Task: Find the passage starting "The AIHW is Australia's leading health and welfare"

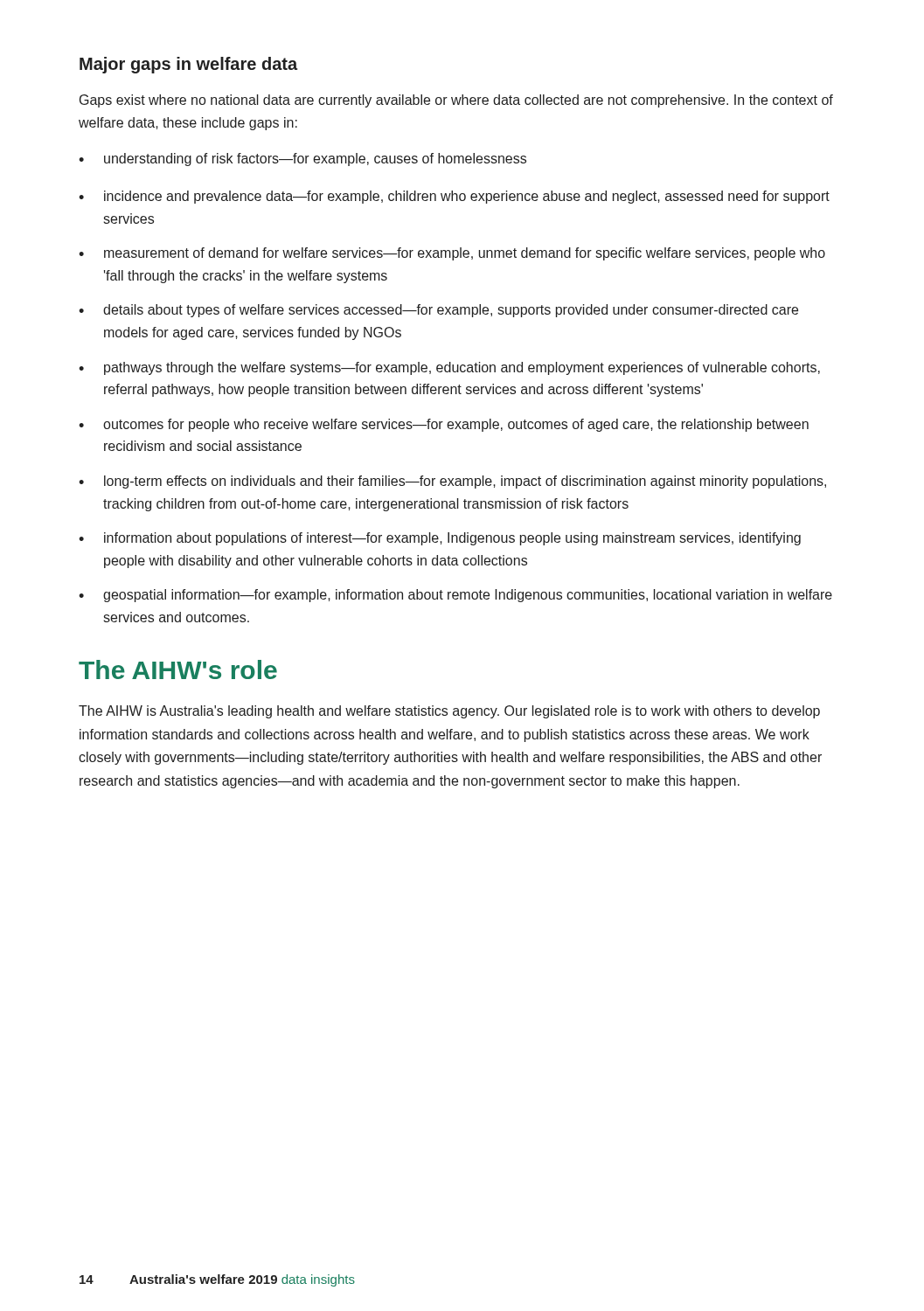Action: (x=462, y=747)
